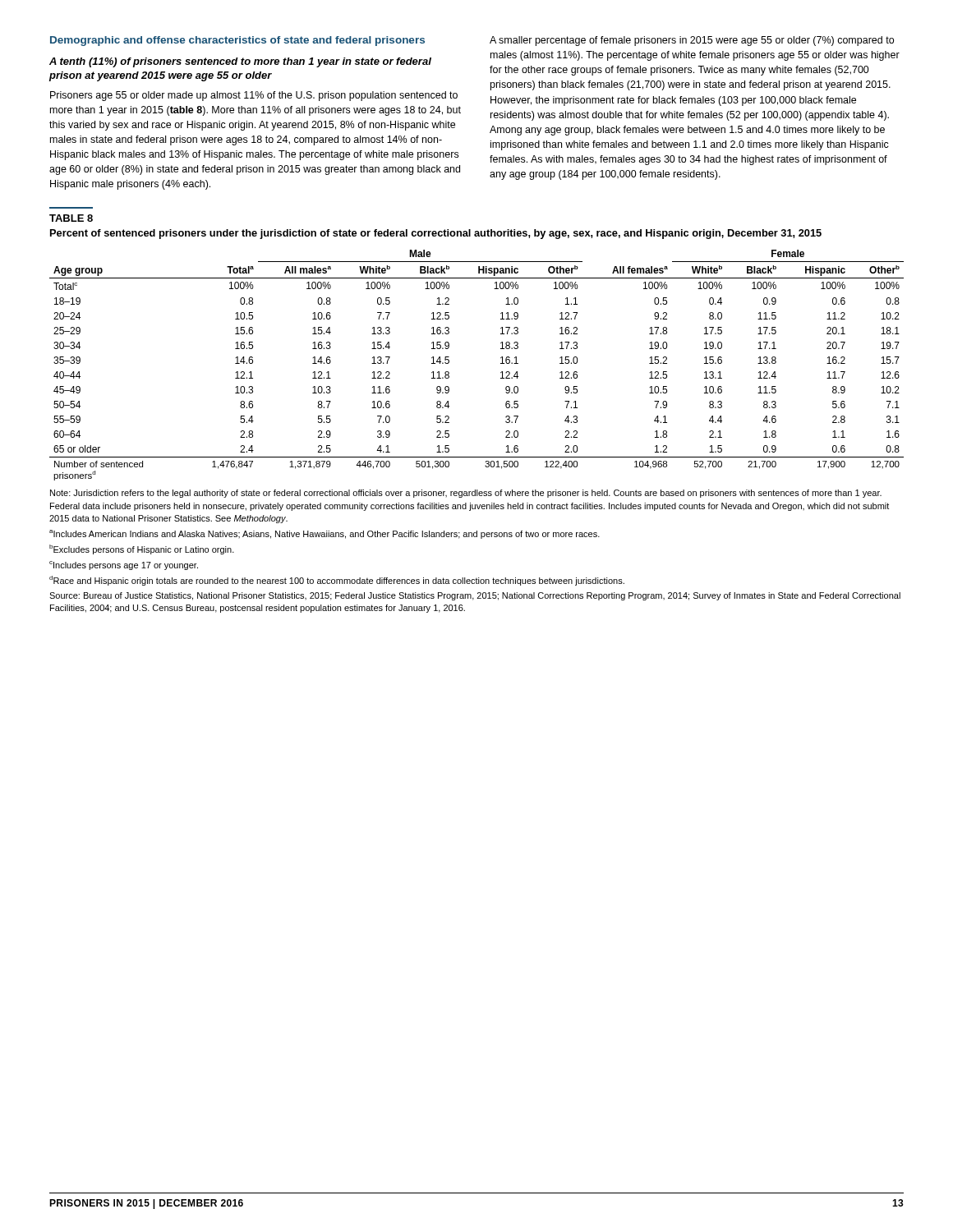Point to the element starting "Percent of sentenced prisoners"
This screenshot has width=953, height=1232.
click(435, 232)
